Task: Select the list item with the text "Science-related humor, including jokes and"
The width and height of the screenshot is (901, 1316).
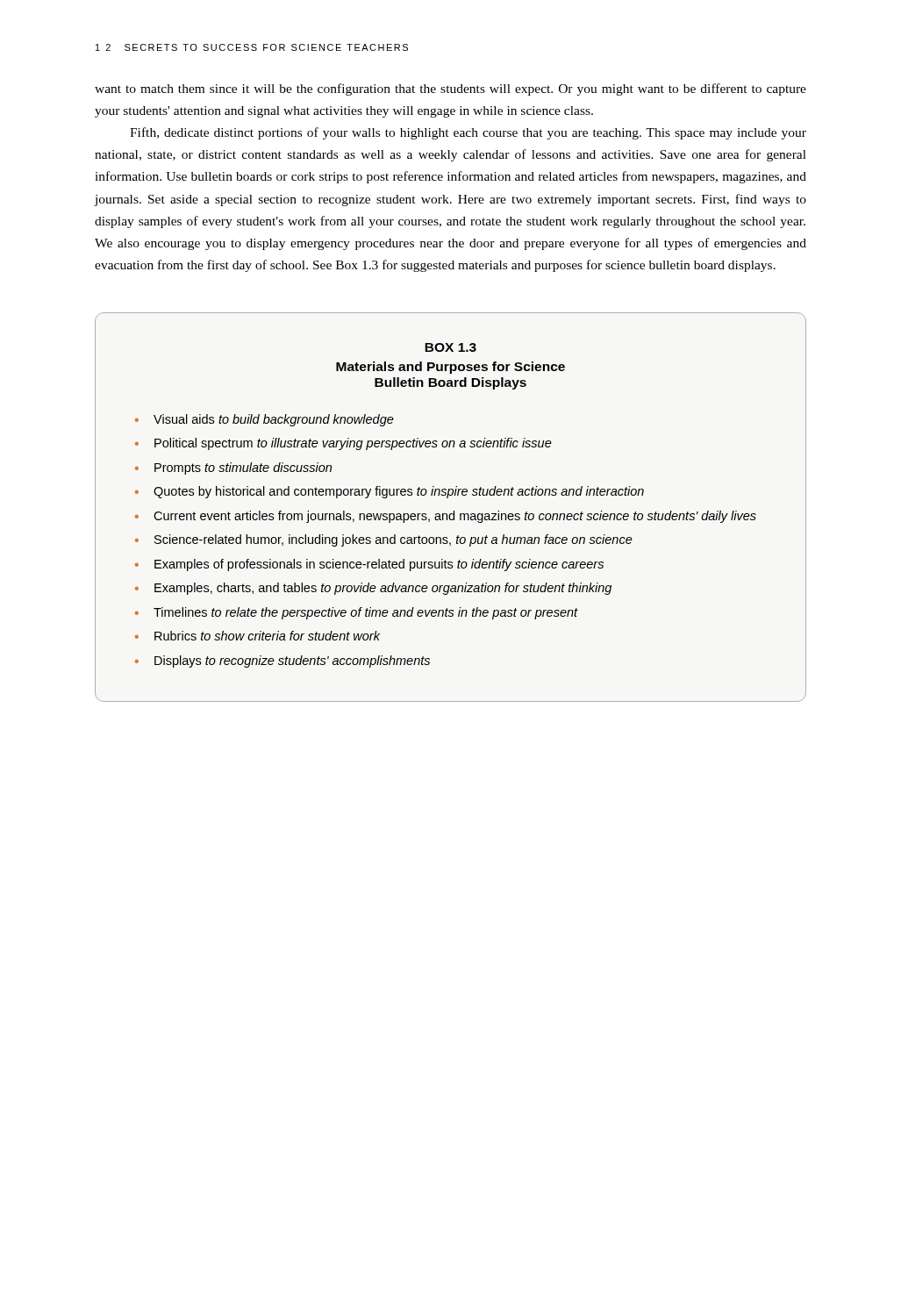Action: pyautogui.click(x=393, y=540)
